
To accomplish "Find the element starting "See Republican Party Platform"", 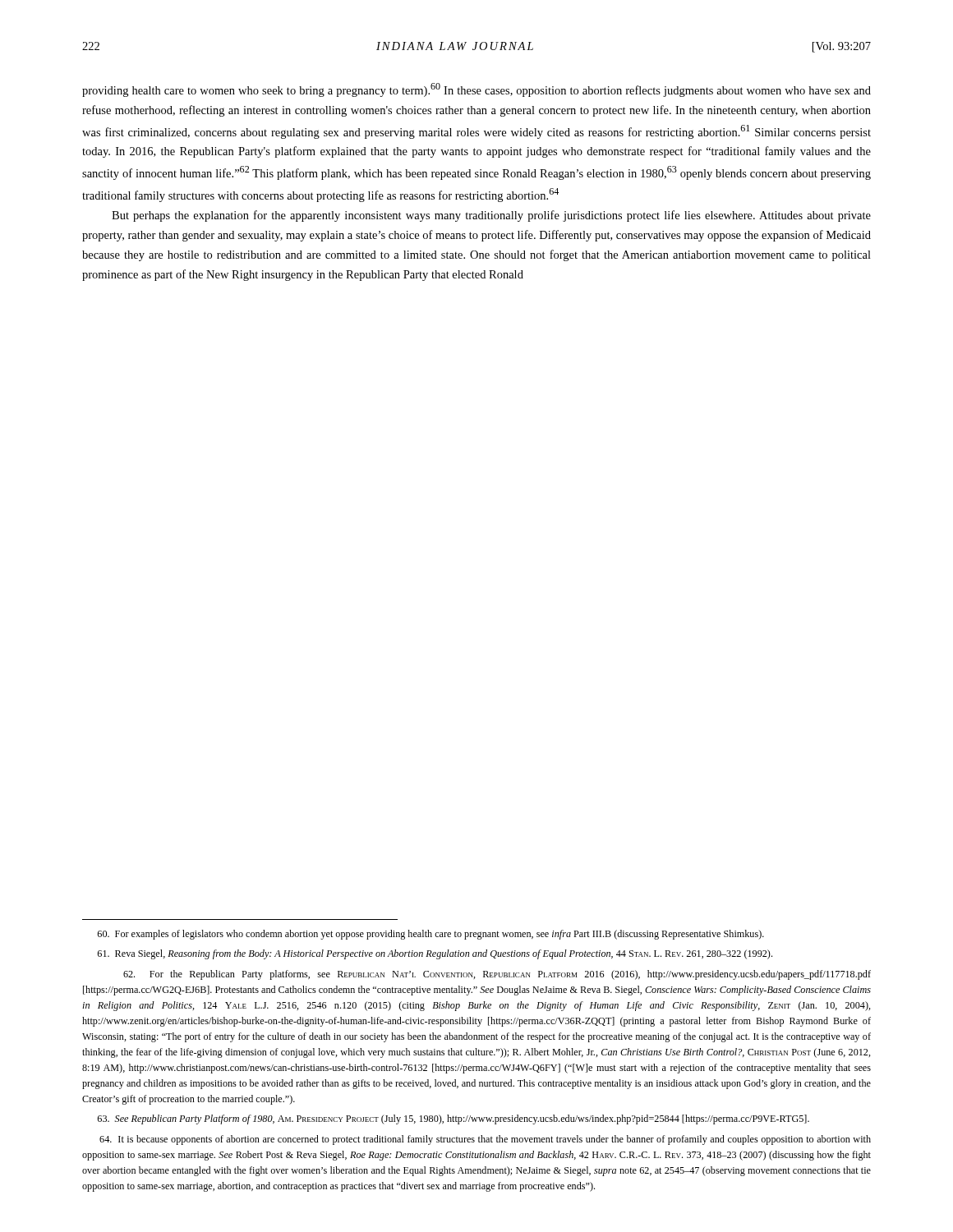I will point(446,1119).
